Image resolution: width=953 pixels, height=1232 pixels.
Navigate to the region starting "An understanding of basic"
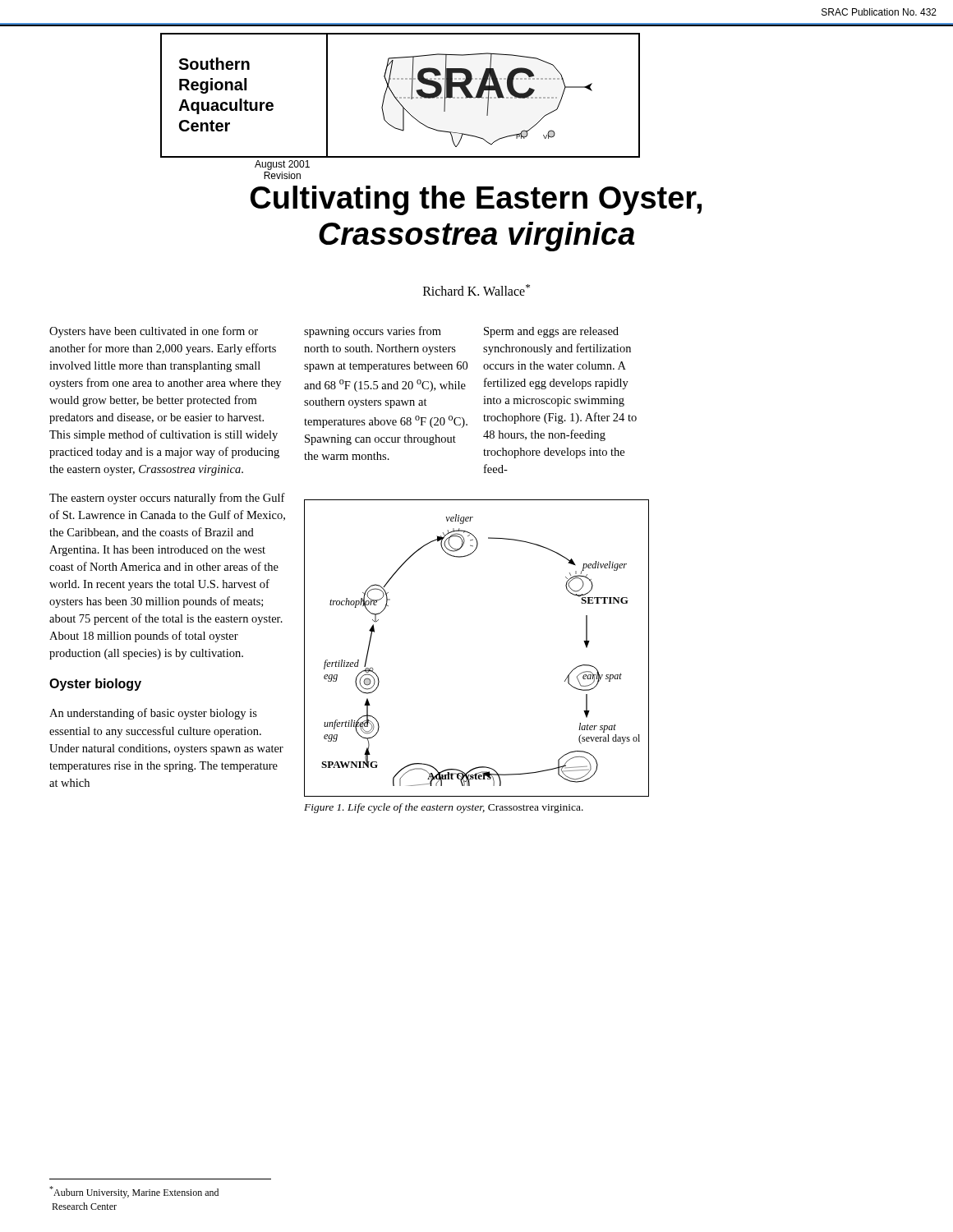point(168,748)
